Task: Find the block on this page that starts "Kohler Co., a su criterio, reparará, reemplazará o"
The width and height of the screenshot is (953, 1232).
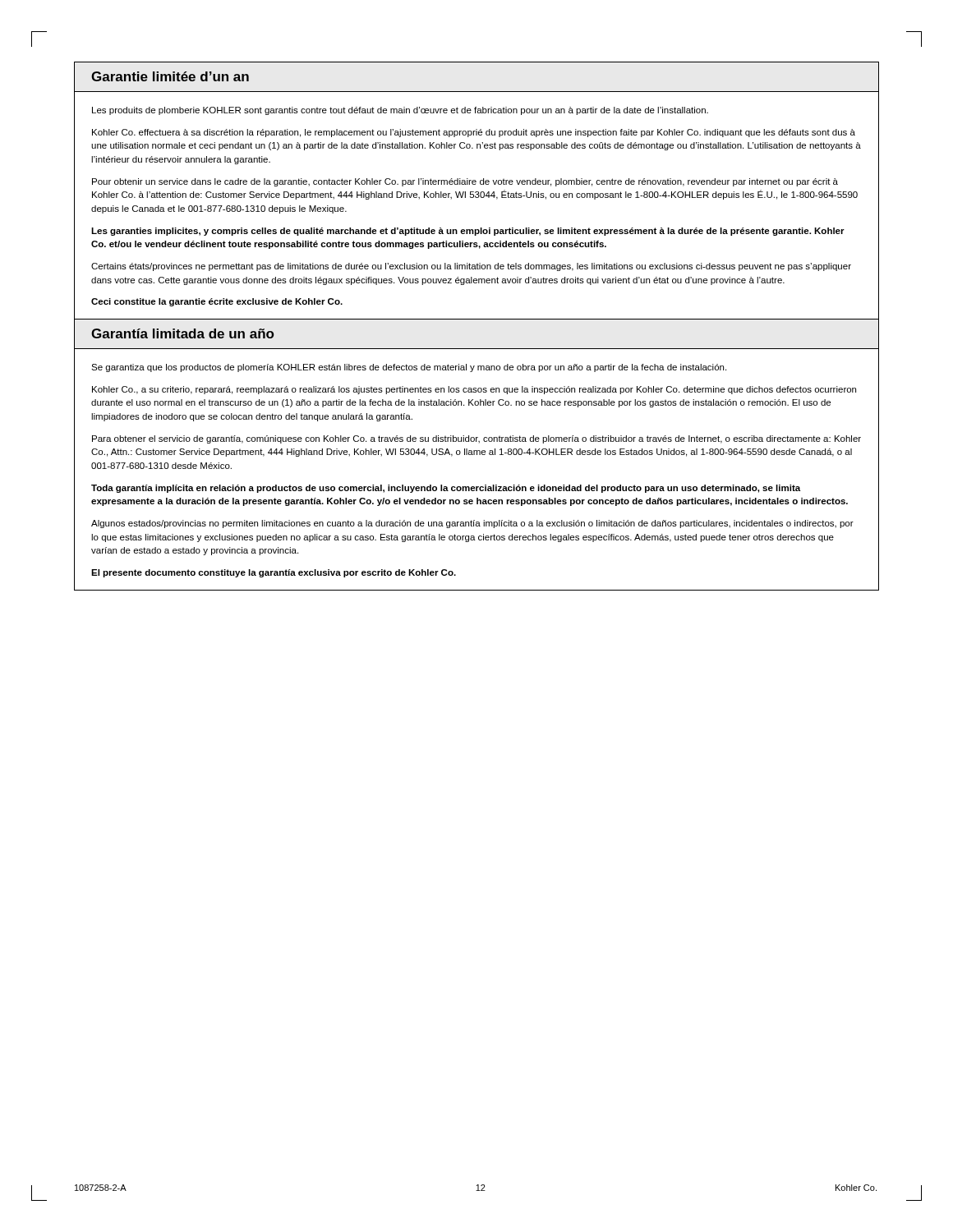Action: tap(476, 403)
